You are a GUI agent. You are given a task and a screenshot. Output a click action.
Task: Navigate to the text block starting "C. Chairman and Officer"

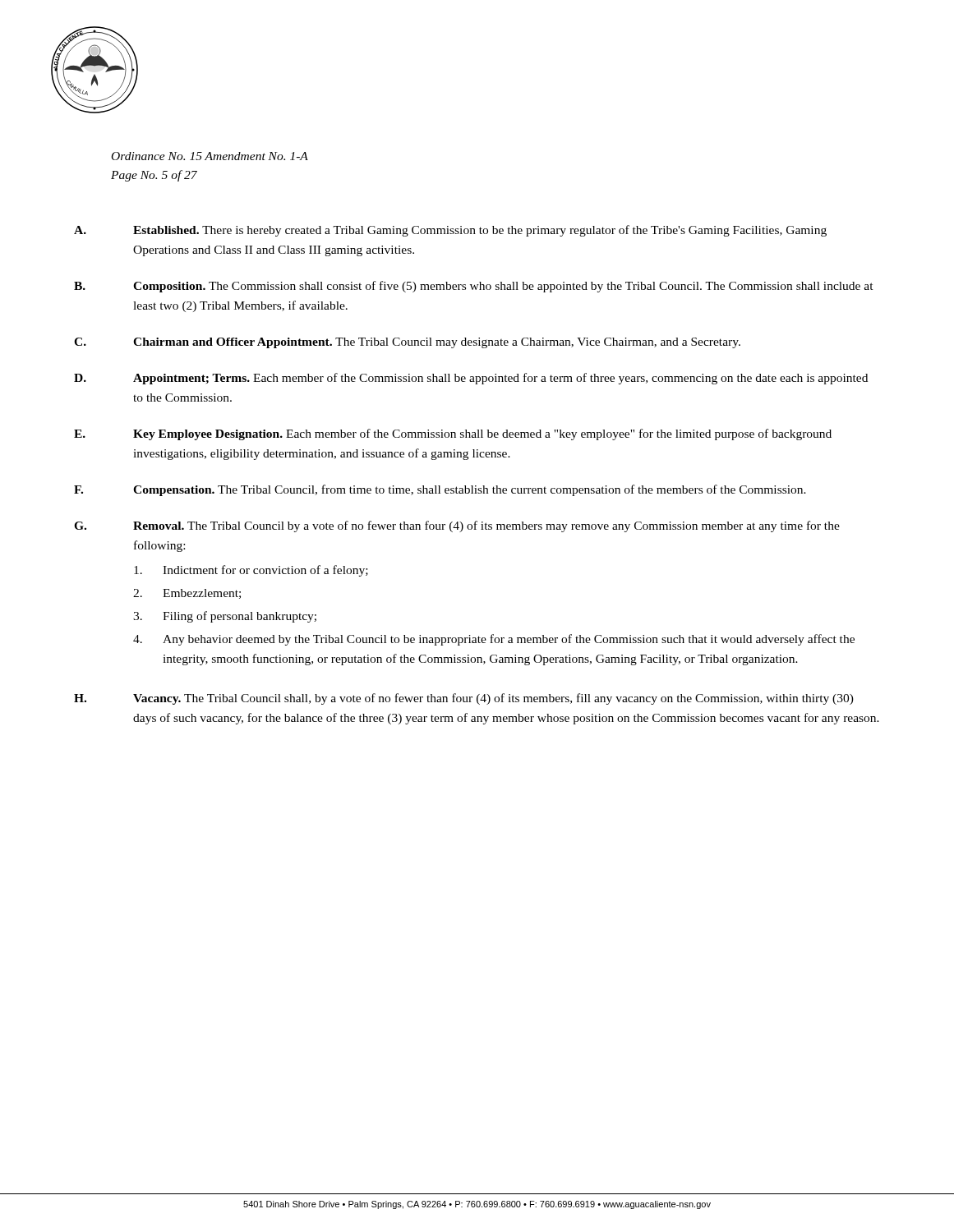coord(477,342)
